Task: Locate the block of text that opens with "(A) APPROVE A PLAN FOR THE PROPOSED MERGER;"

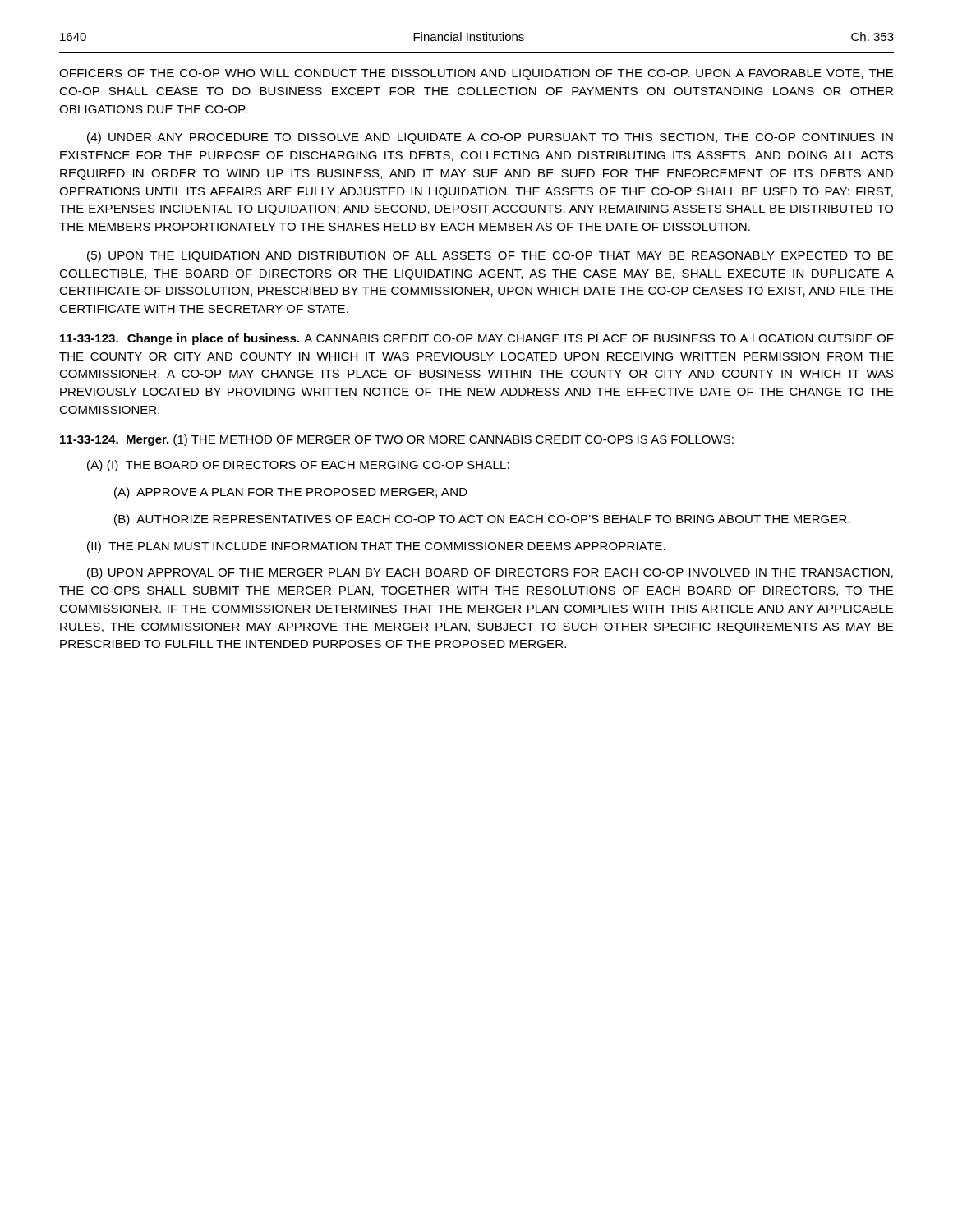Action: [291, 492]
